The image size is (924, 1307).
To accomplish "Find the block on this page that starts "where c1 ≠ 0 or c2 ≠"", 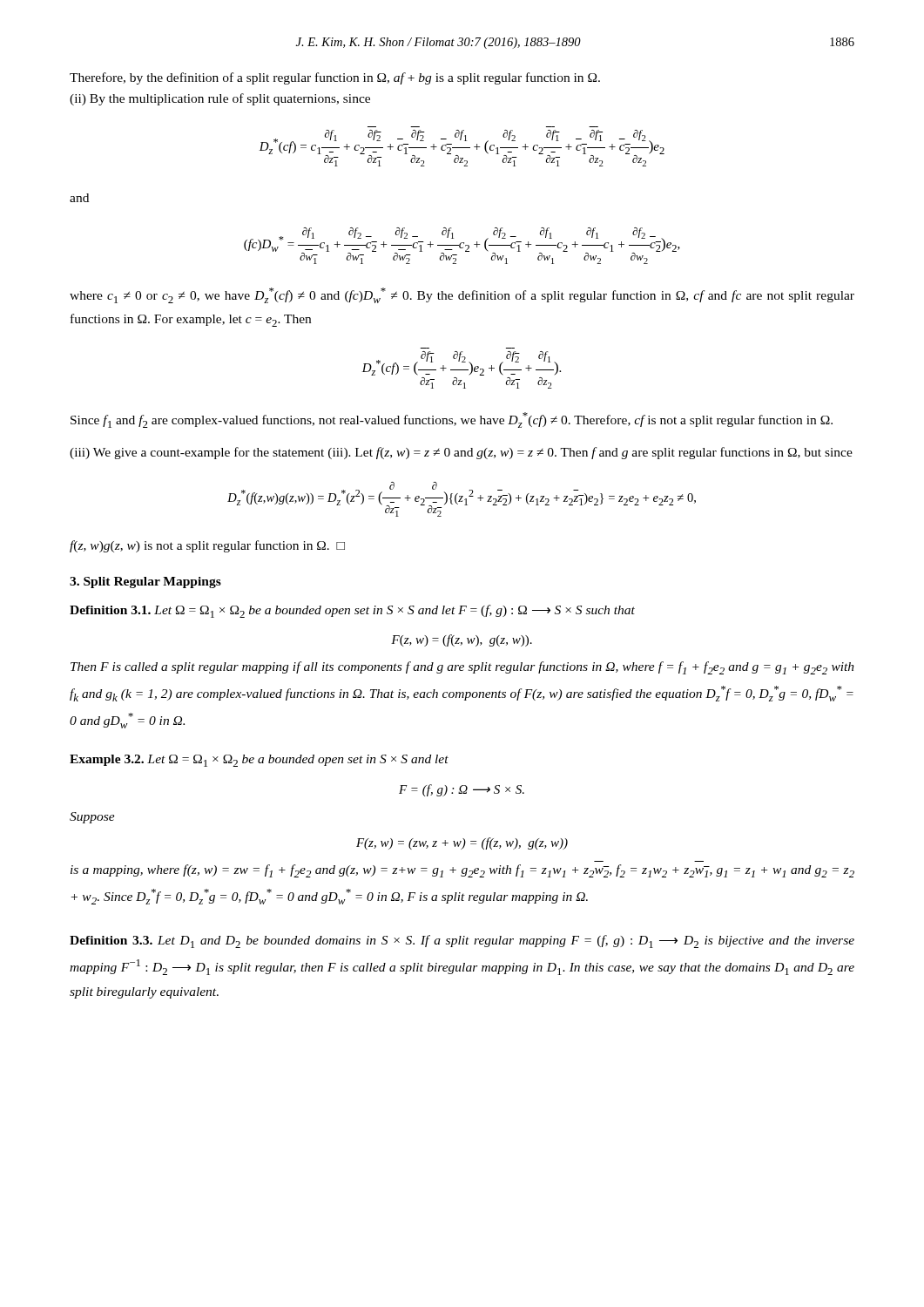I will point(462,307).
